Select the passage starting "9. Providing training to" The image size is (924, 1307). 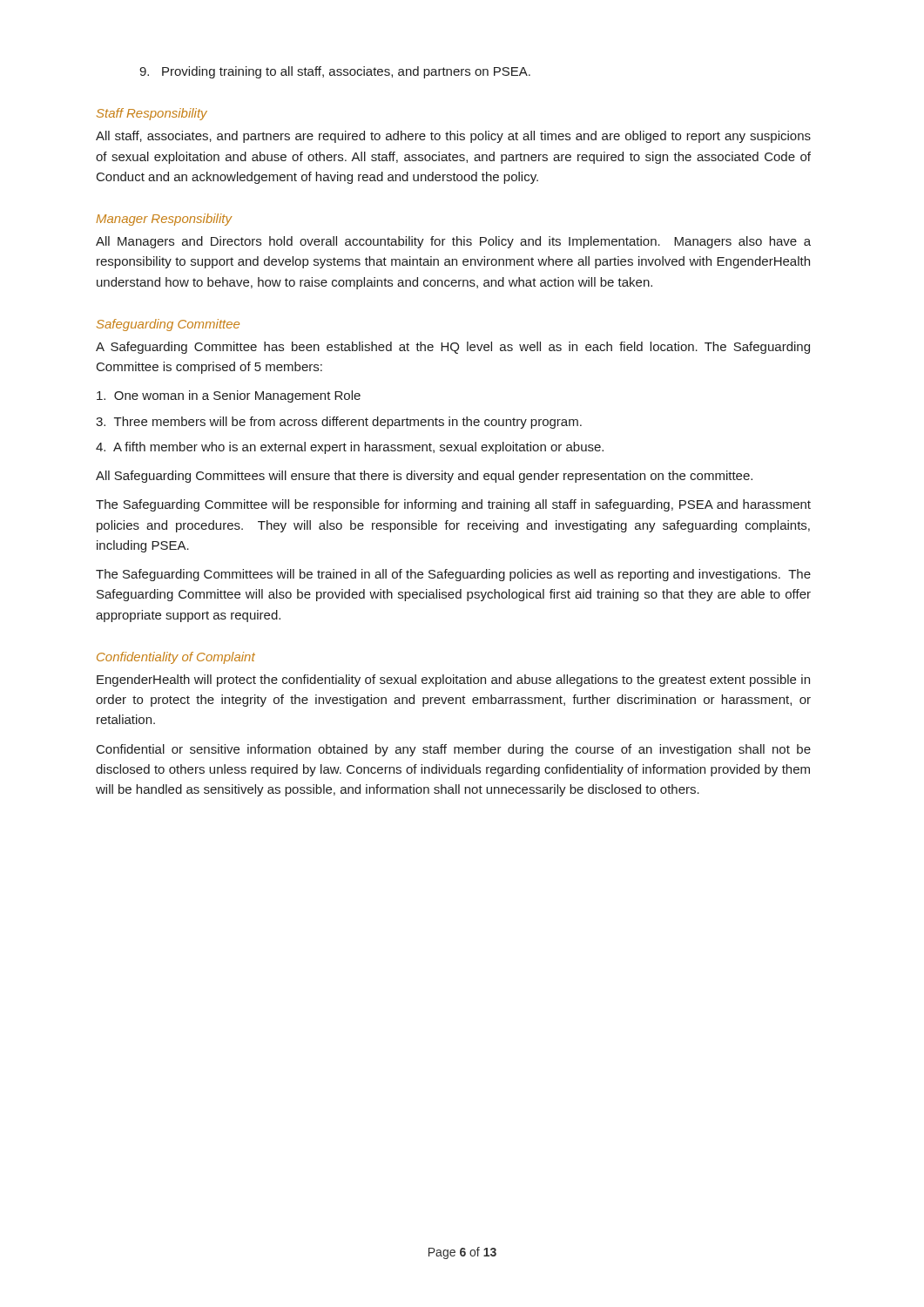pos(335,71)
